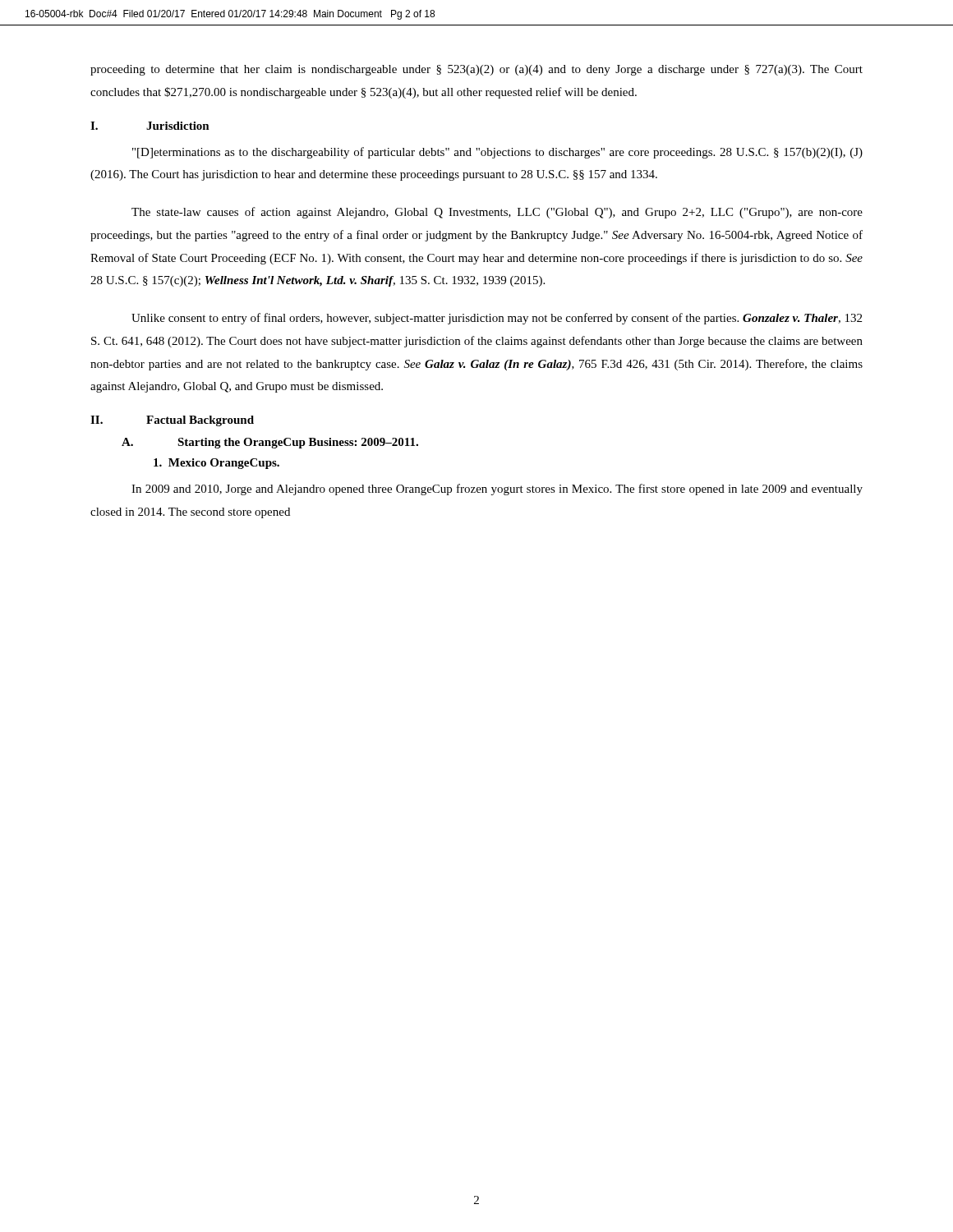
Task: Click the passage that begins "In 2009 and 2010, Jorge and Alejandro"
Action: 476,501
